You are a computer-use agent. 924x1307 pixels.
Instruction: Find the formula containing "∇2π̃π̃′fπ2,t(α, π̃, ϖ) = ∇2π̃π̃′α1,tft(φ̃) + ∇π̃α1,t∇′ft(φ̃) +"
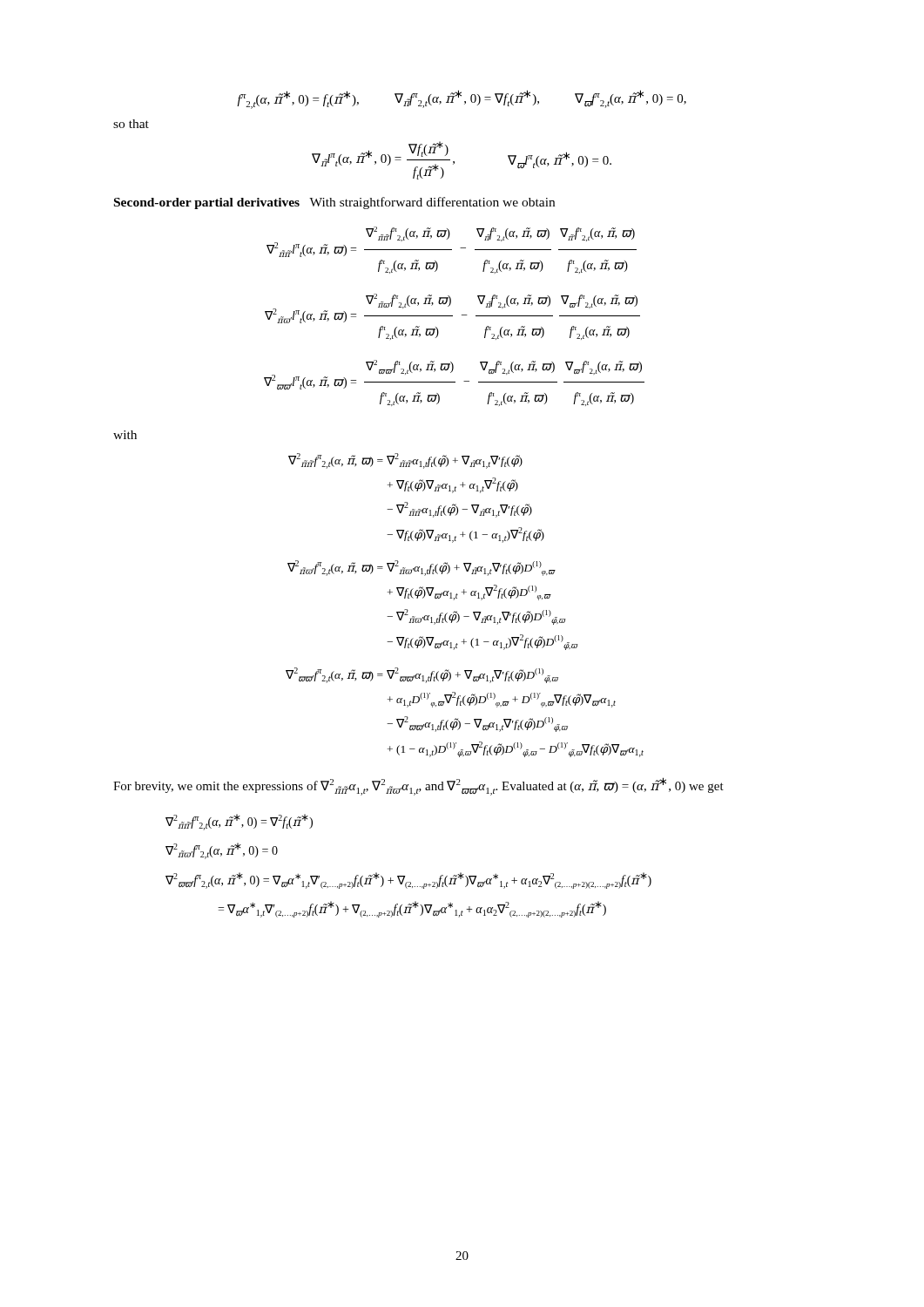(497, 604)
